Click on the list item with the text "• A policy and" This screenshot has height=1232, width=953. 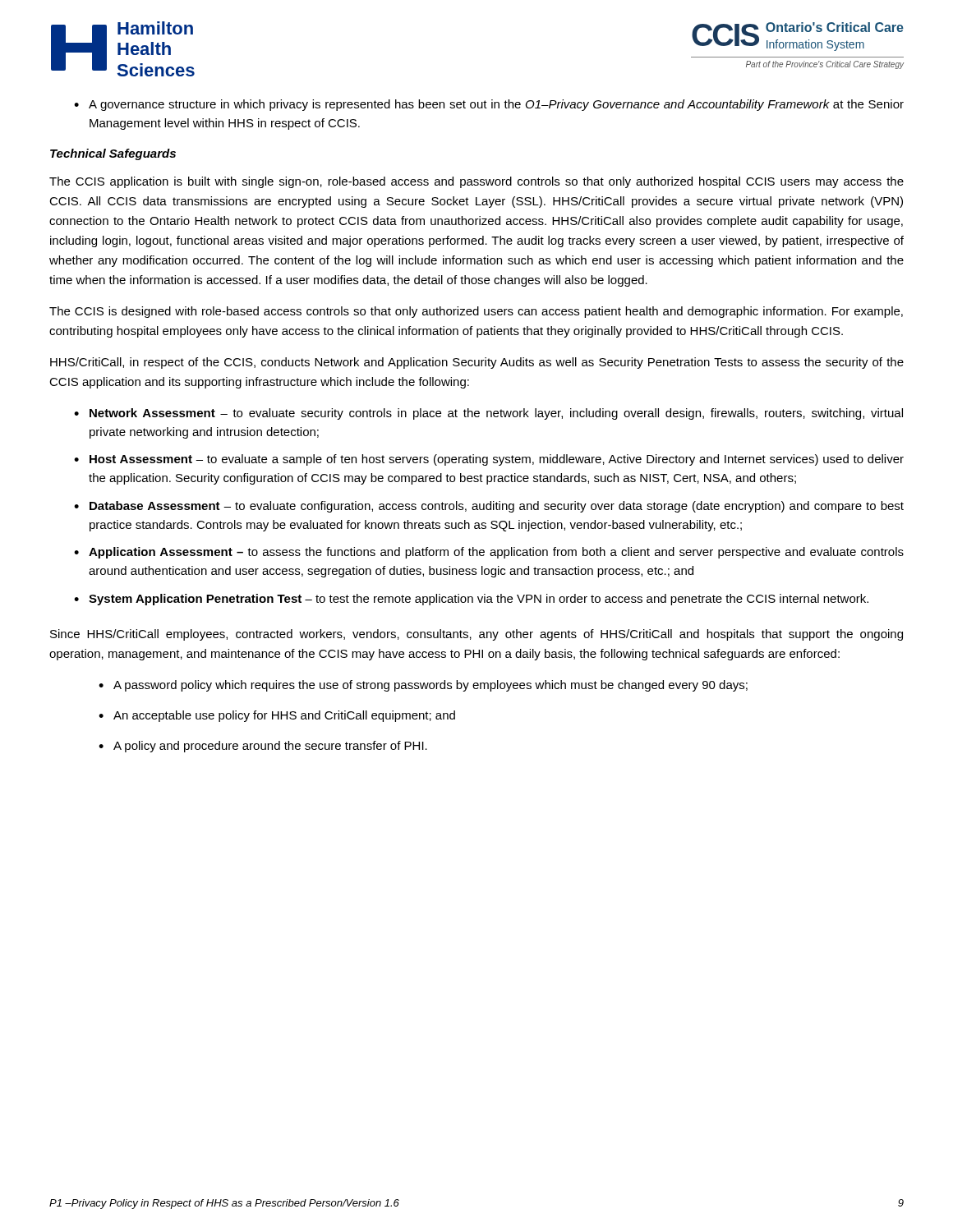(263, 747)
